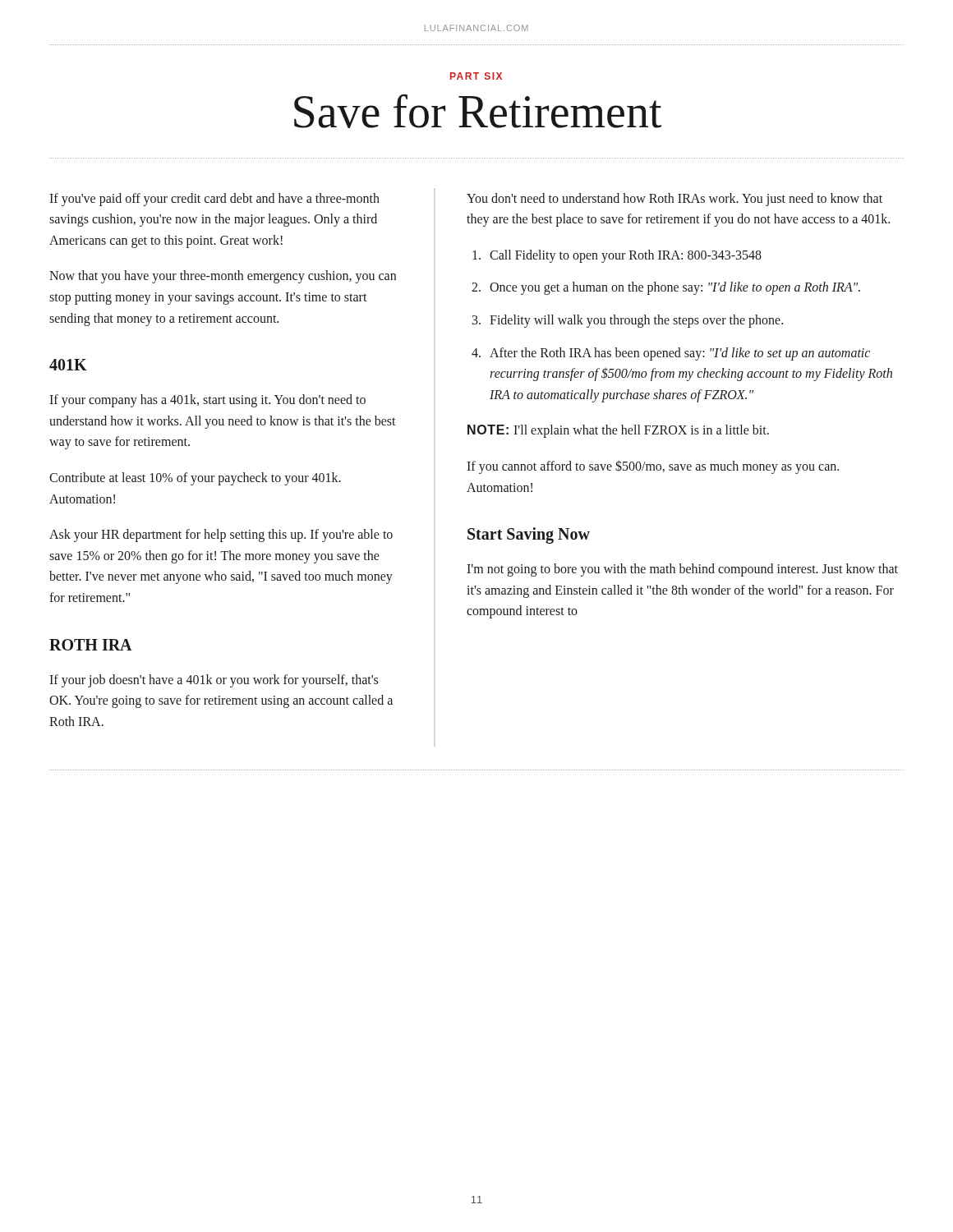Select the element starting "Contribute at least 10% of"
953x1232 pixels.
pos(226,488)
